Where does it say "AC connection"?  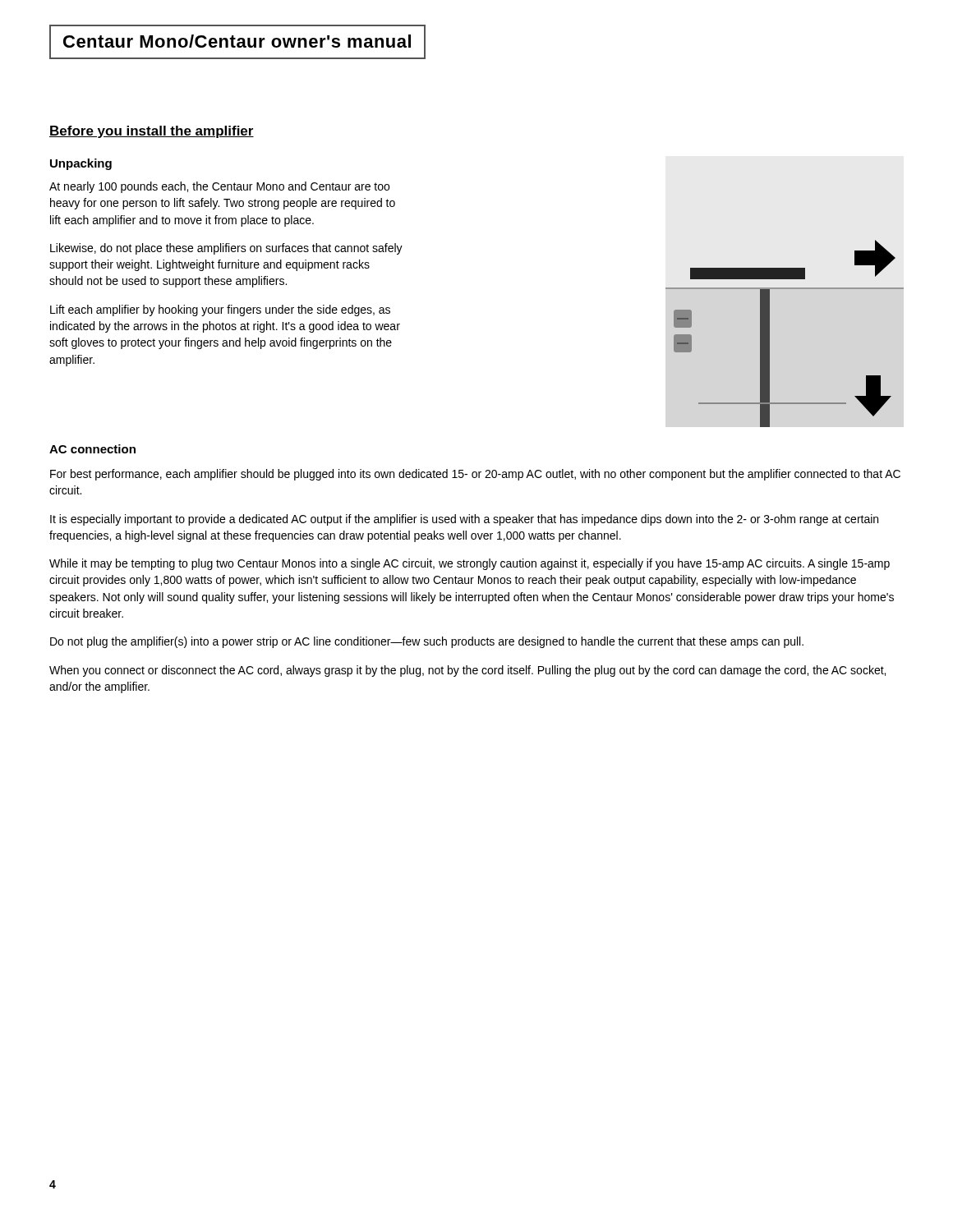pos(93,449)
